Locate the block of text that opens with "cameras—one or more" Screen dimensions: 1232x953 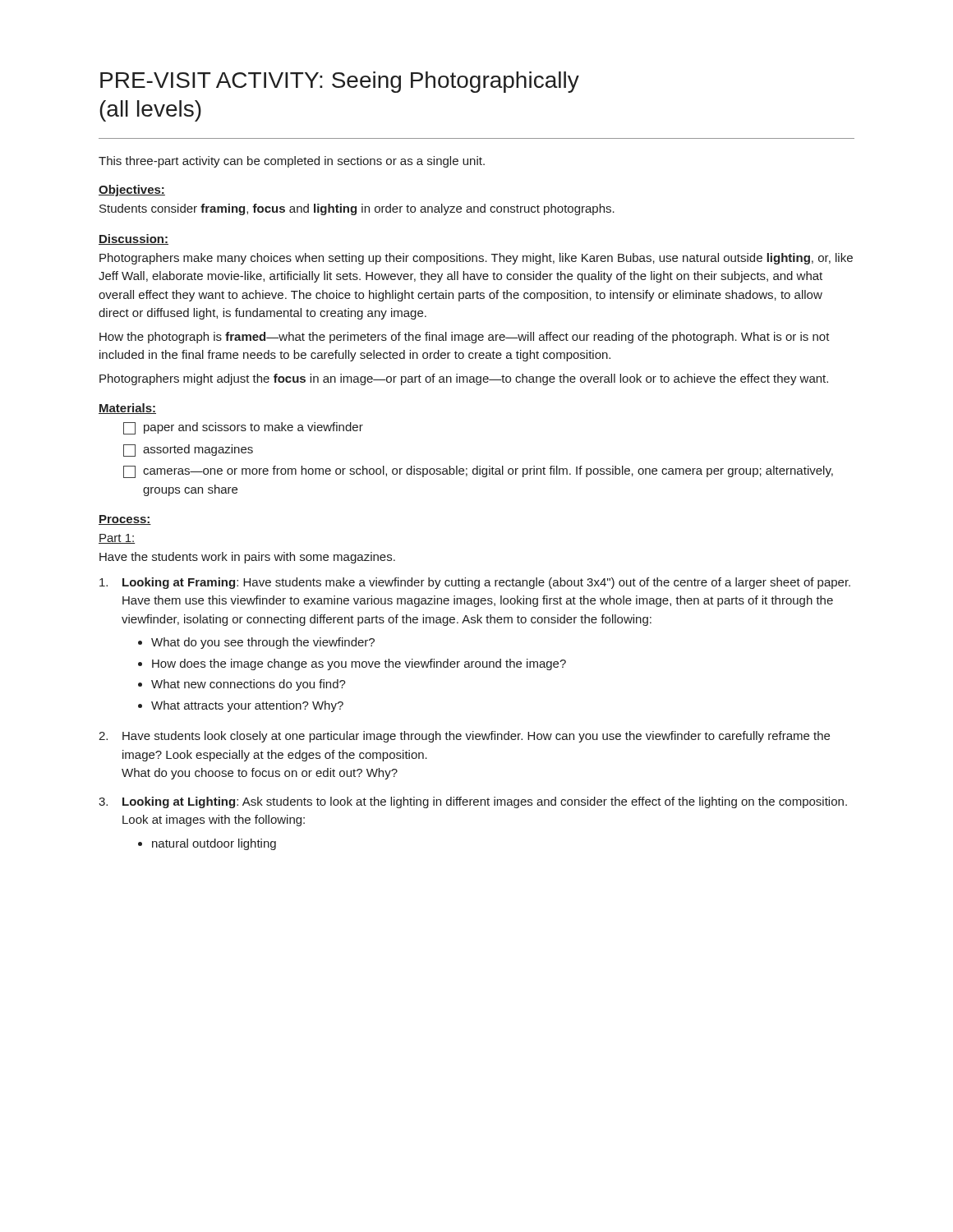pyautogui.click(x=488, y=479)
